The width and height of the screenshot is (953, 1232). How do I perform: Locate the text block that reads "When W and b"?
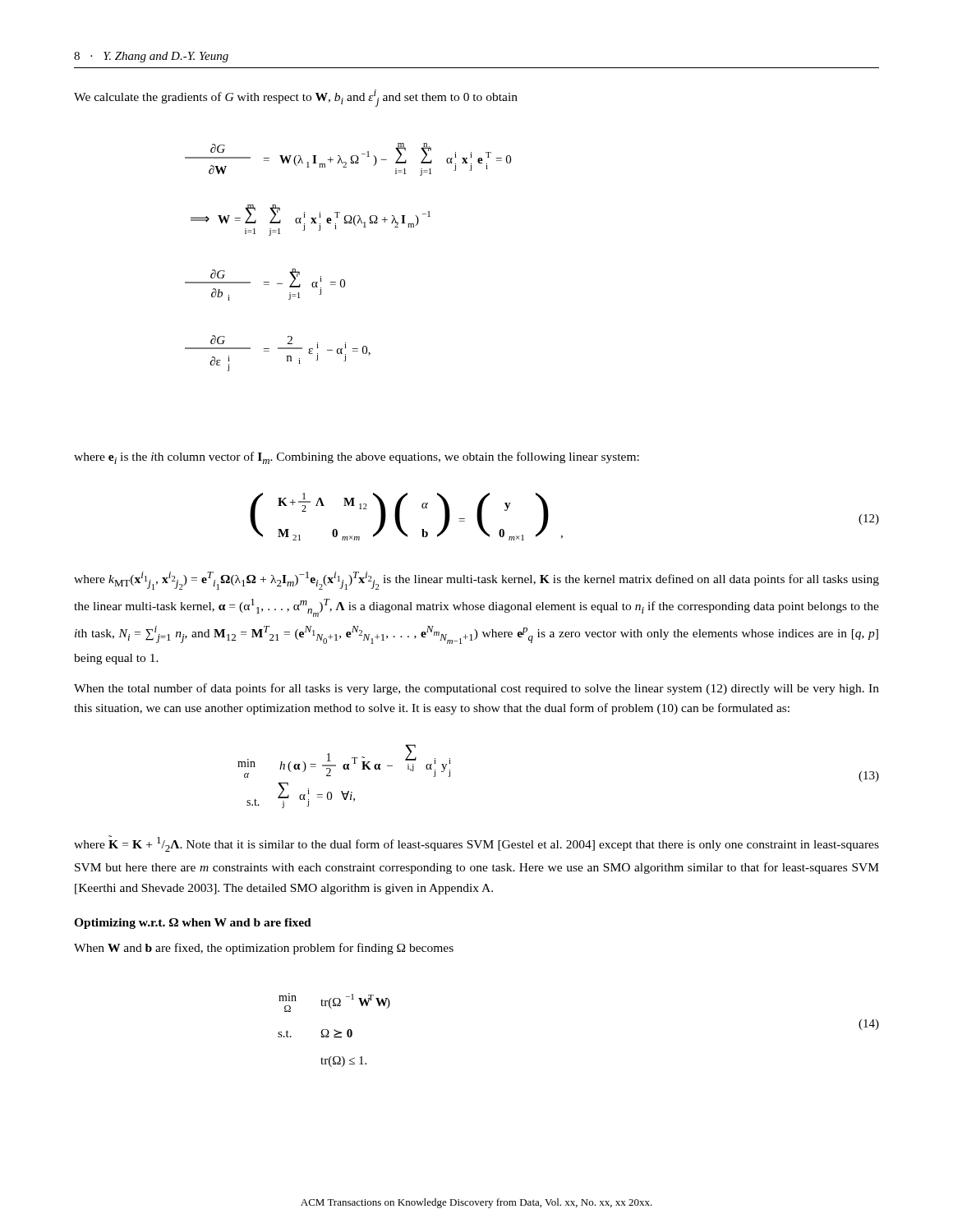click(x=264, y=947)
